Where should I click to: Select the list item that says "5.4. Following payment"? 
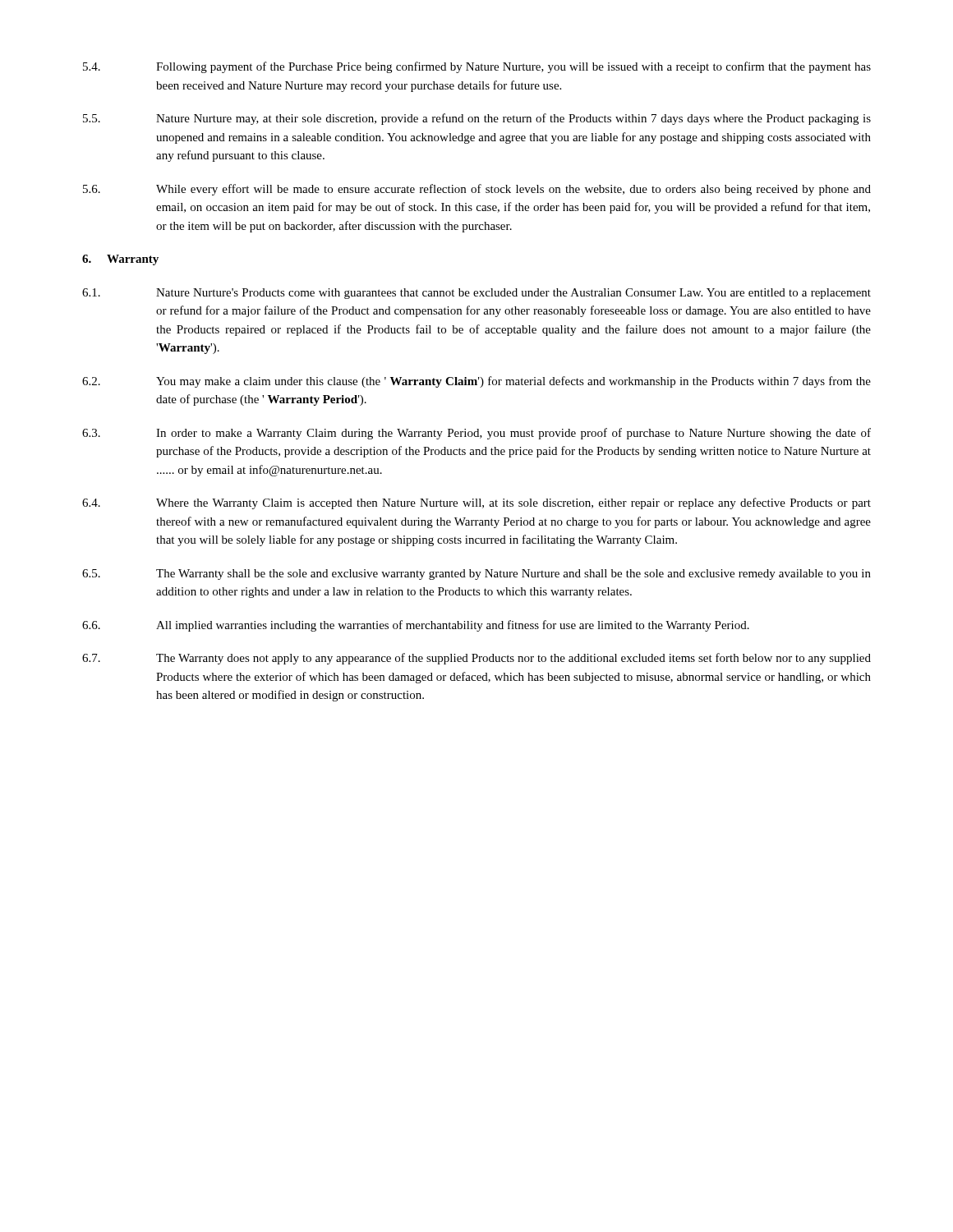(476, 76)
